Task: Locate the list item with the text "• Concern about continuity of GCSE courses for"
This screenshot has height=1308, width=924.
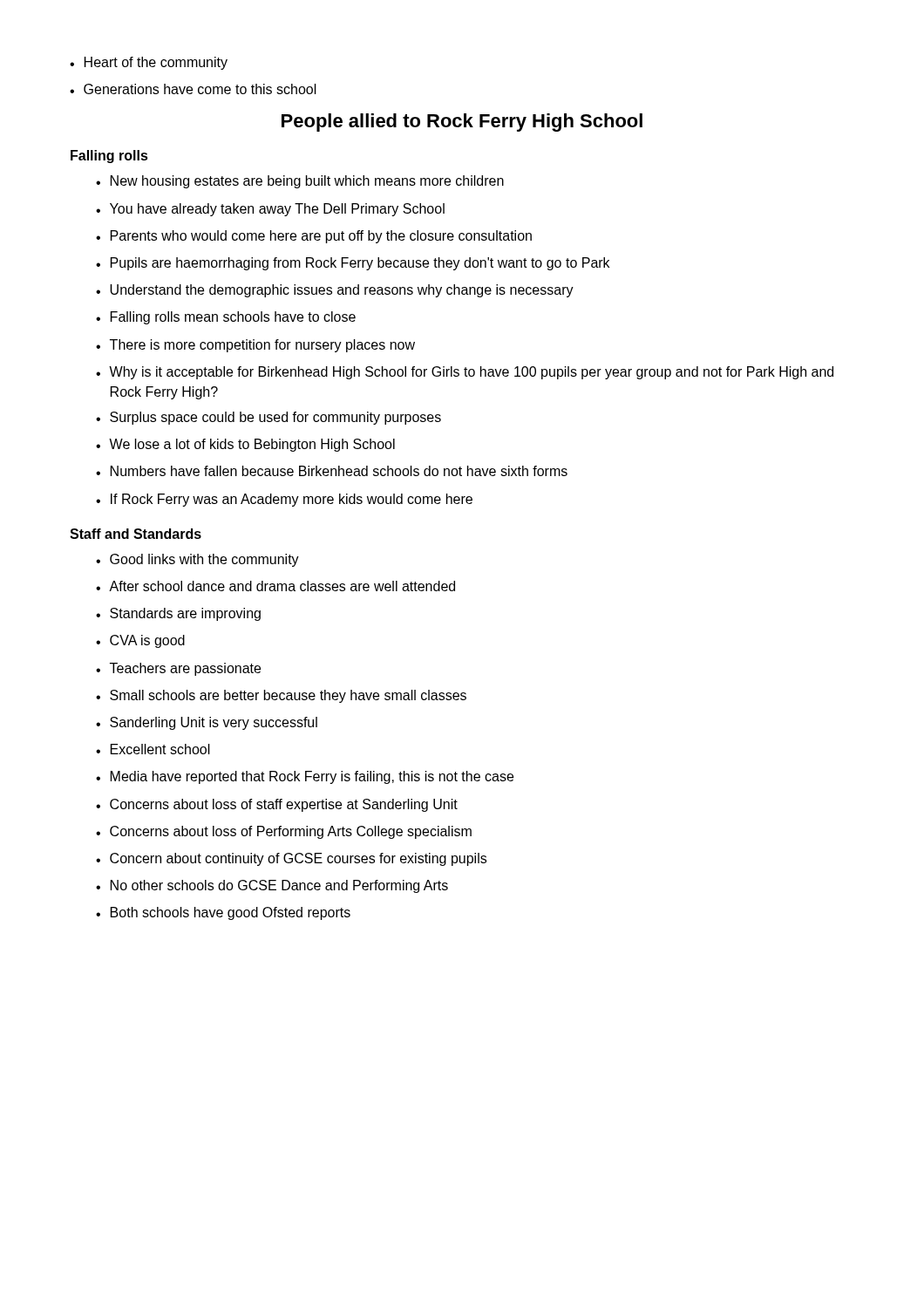Action: [x=291, y=859]
